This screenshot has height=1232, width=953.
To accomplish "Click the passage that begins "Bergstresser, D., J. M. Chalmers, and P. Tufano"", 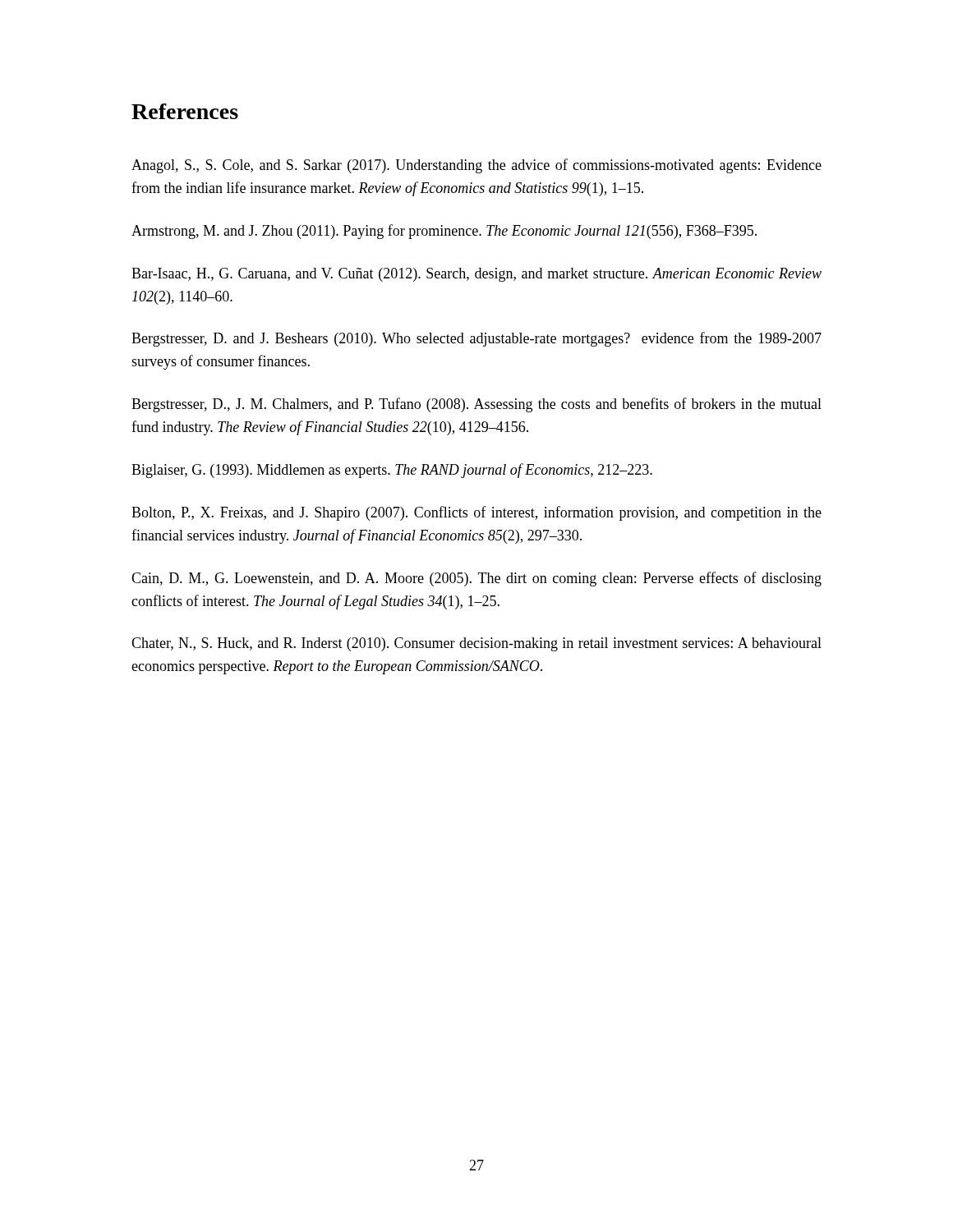I will [476, 417].
